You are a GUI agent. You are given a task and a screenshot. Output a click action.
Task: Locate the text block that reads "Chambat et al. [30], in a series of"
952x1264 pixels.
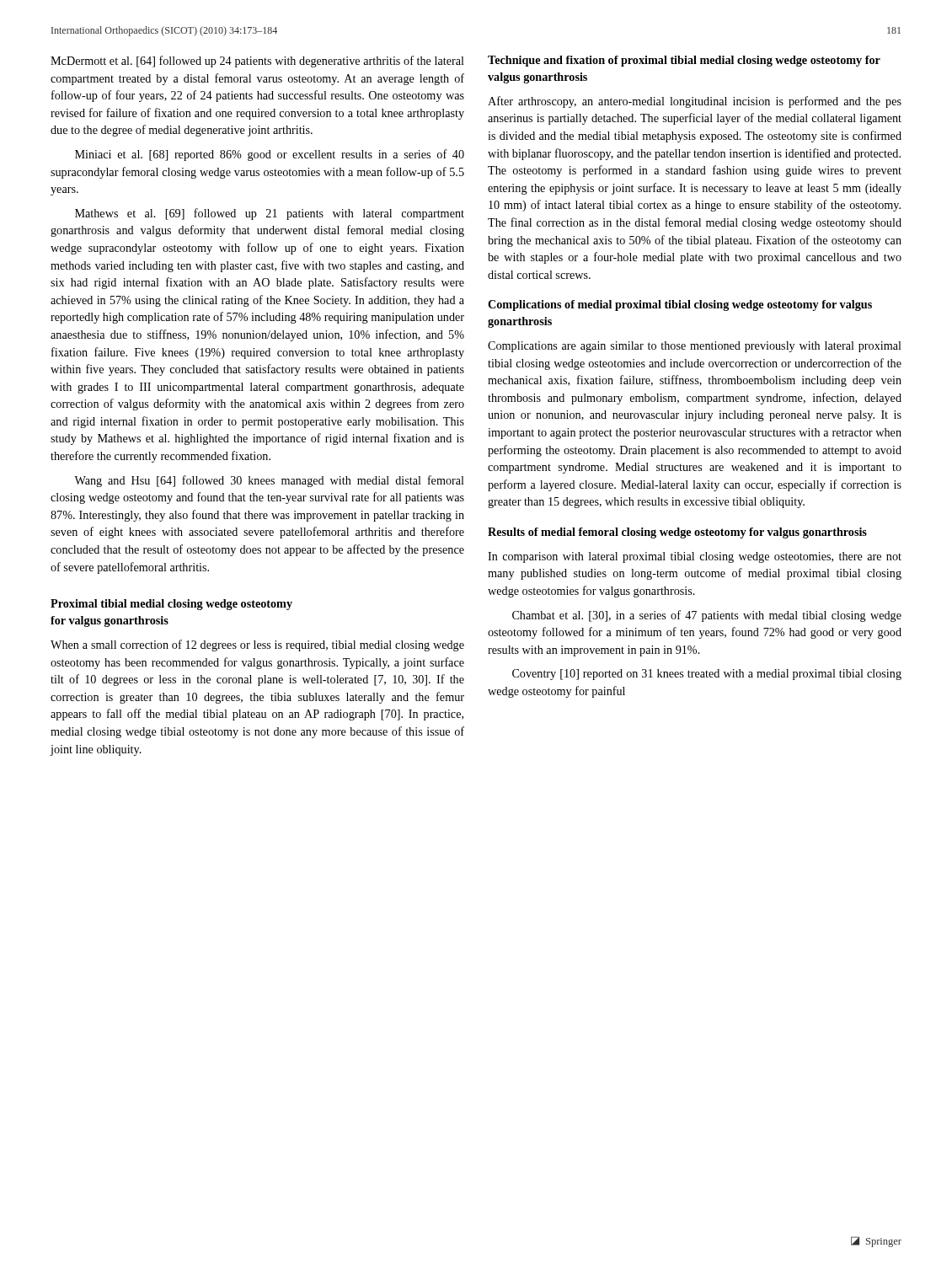(695, 632)
